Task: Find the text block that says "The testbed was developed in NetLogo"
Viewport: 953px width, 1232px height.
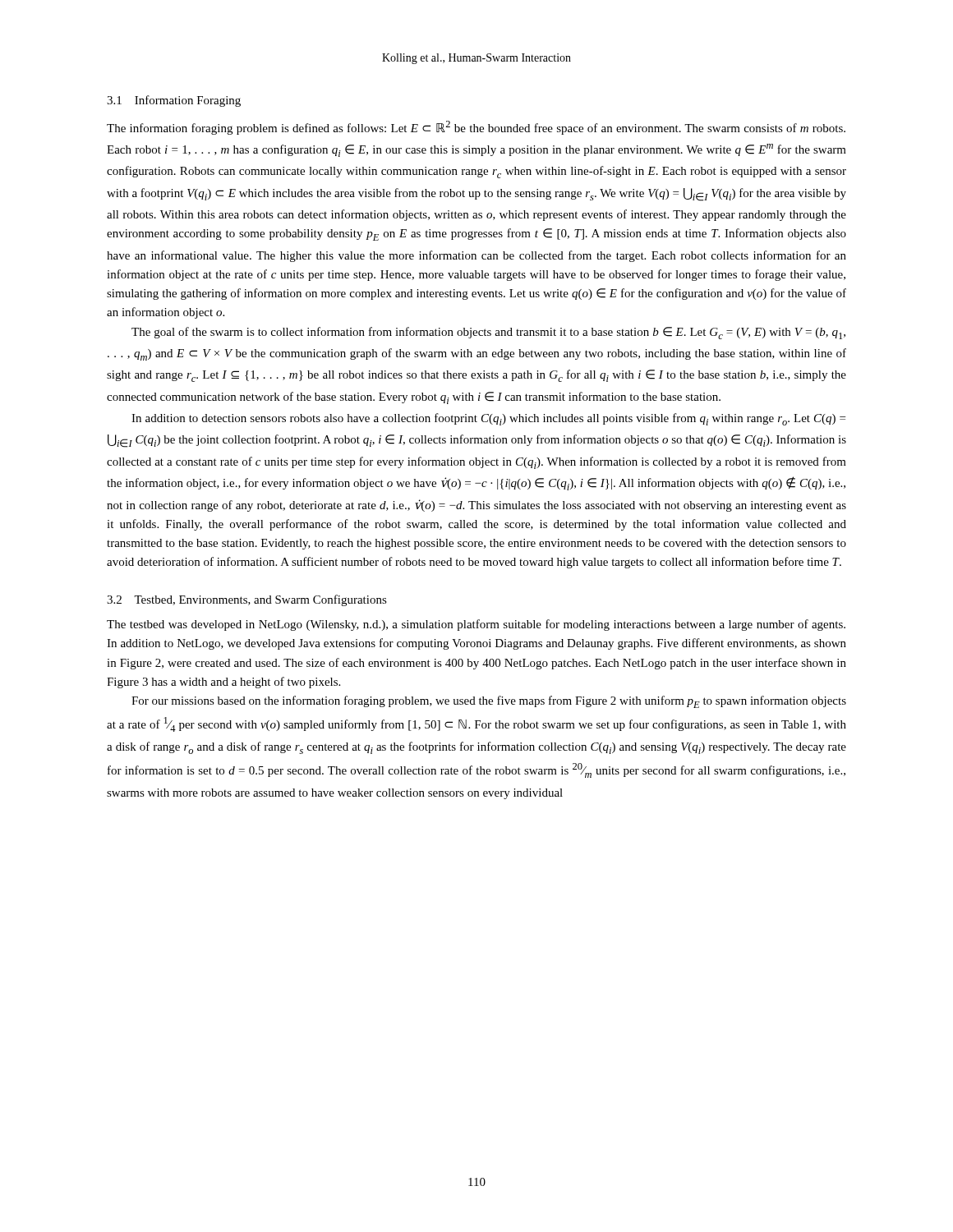Action: [x=476, y=709]
